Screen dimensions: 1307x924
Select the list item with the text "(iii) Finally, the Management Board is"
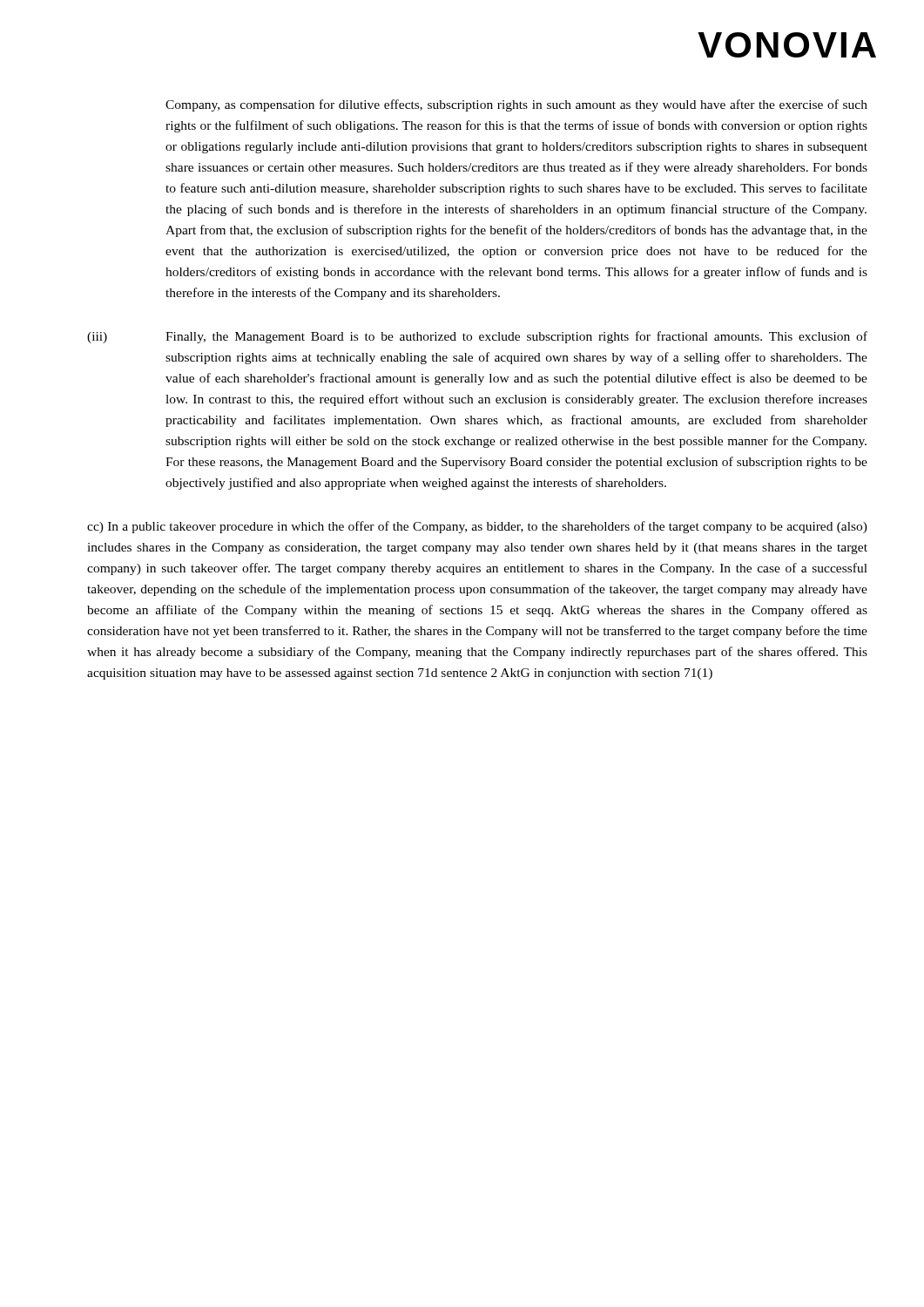(x=477, y=410)
